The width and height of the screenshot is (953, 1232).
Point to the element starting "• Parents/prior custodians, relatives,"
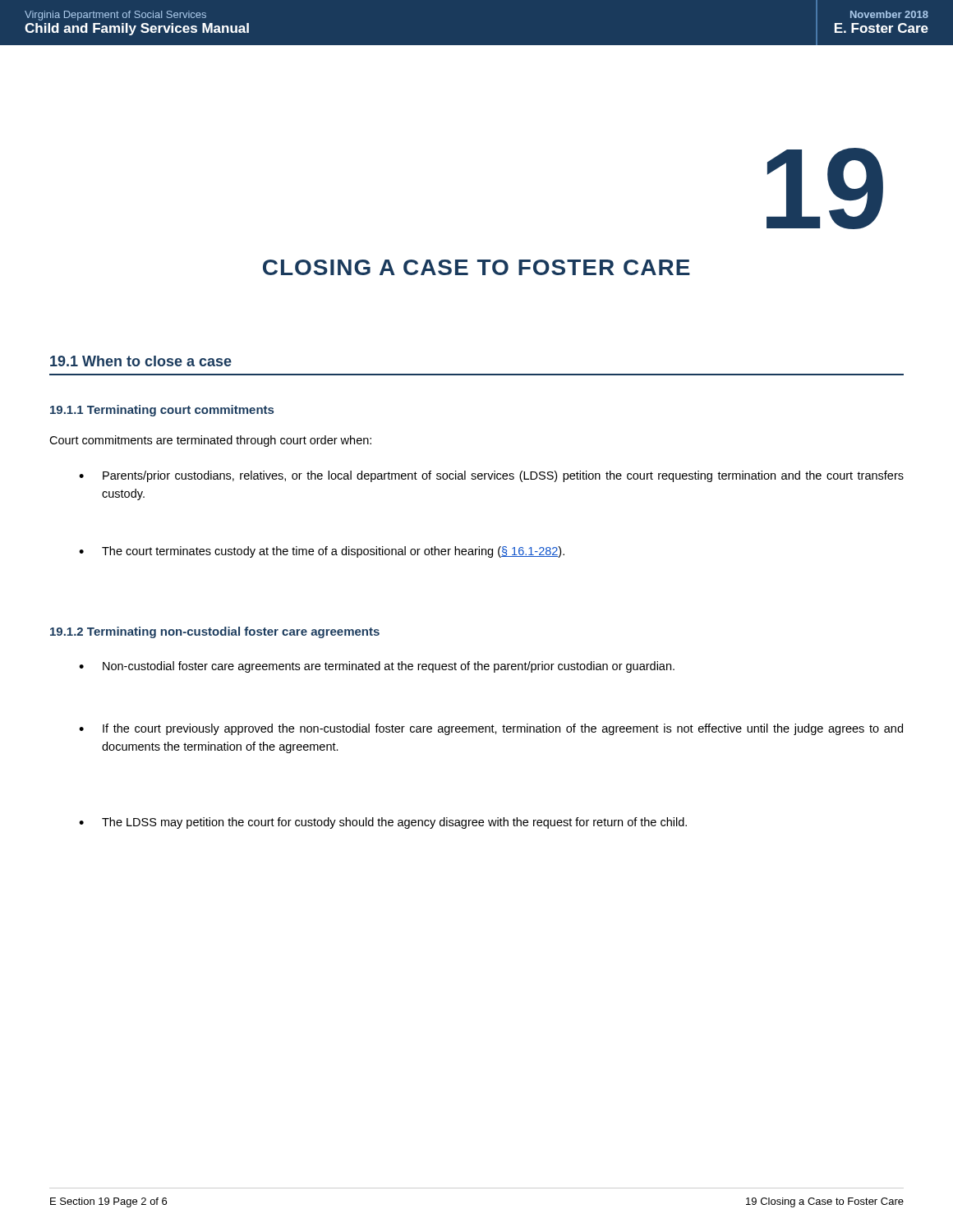[x=476, y=485]
